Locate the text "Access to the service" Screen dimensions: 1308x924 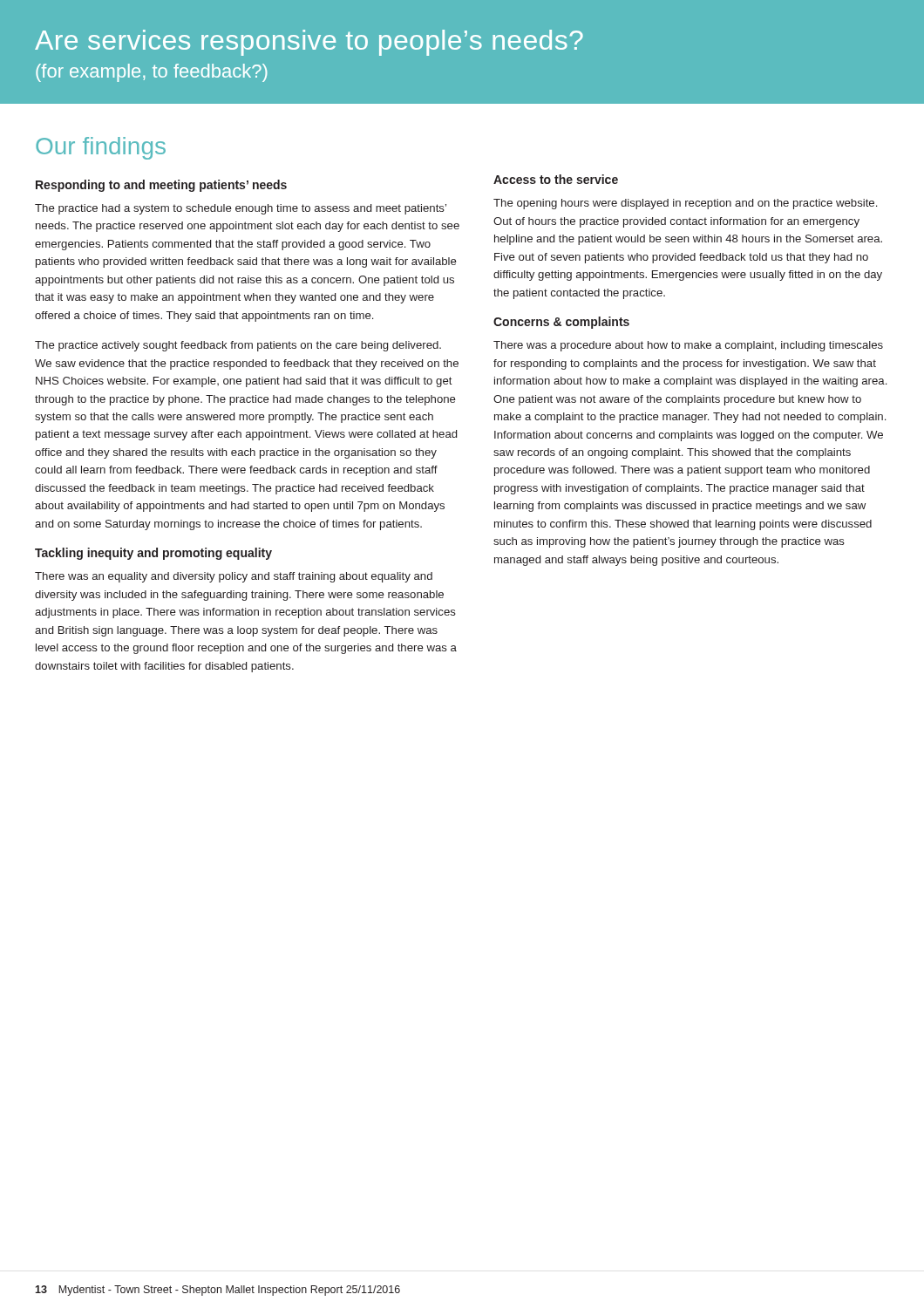[556, 180]
